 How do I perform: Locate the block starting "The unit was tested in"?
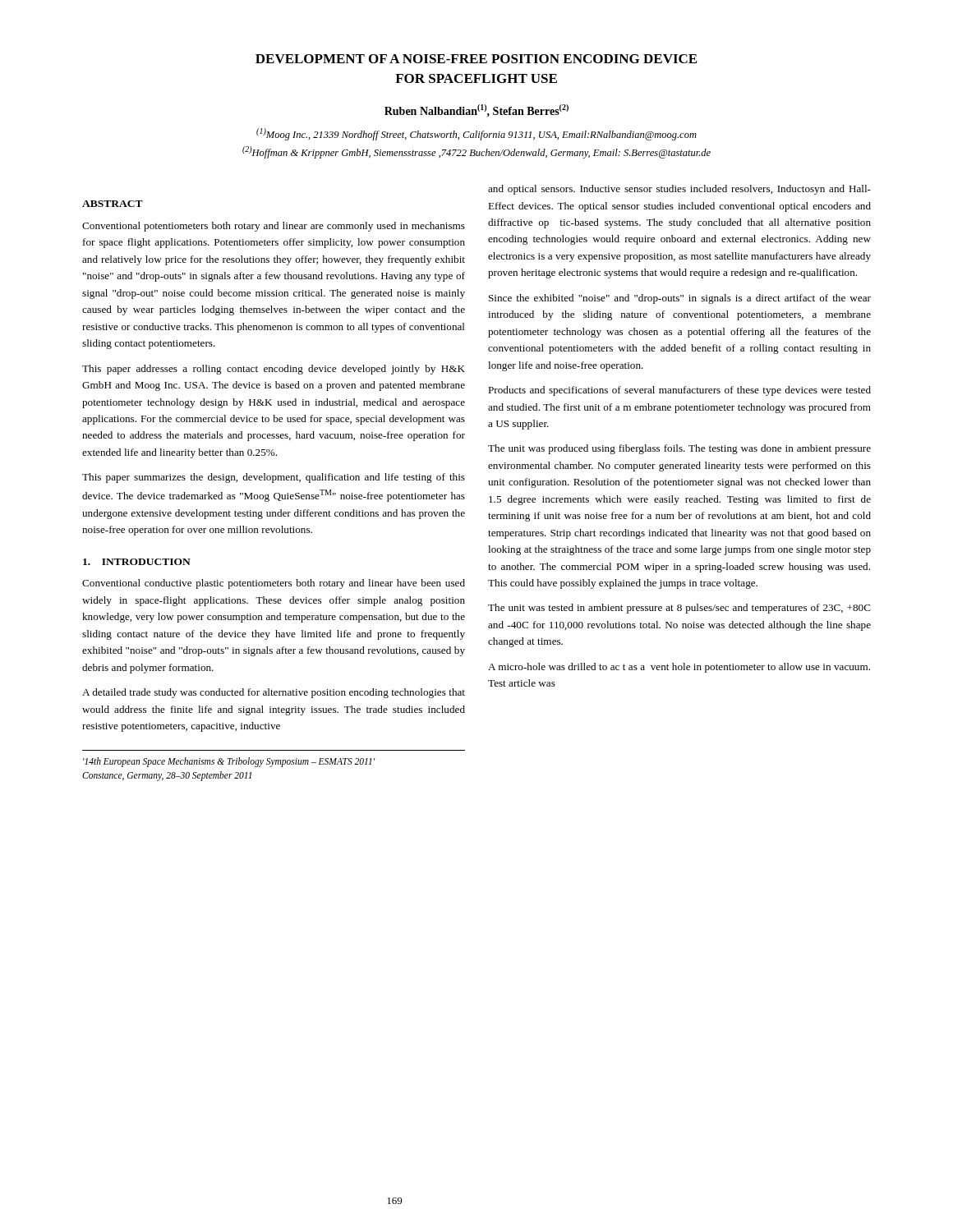679,625
